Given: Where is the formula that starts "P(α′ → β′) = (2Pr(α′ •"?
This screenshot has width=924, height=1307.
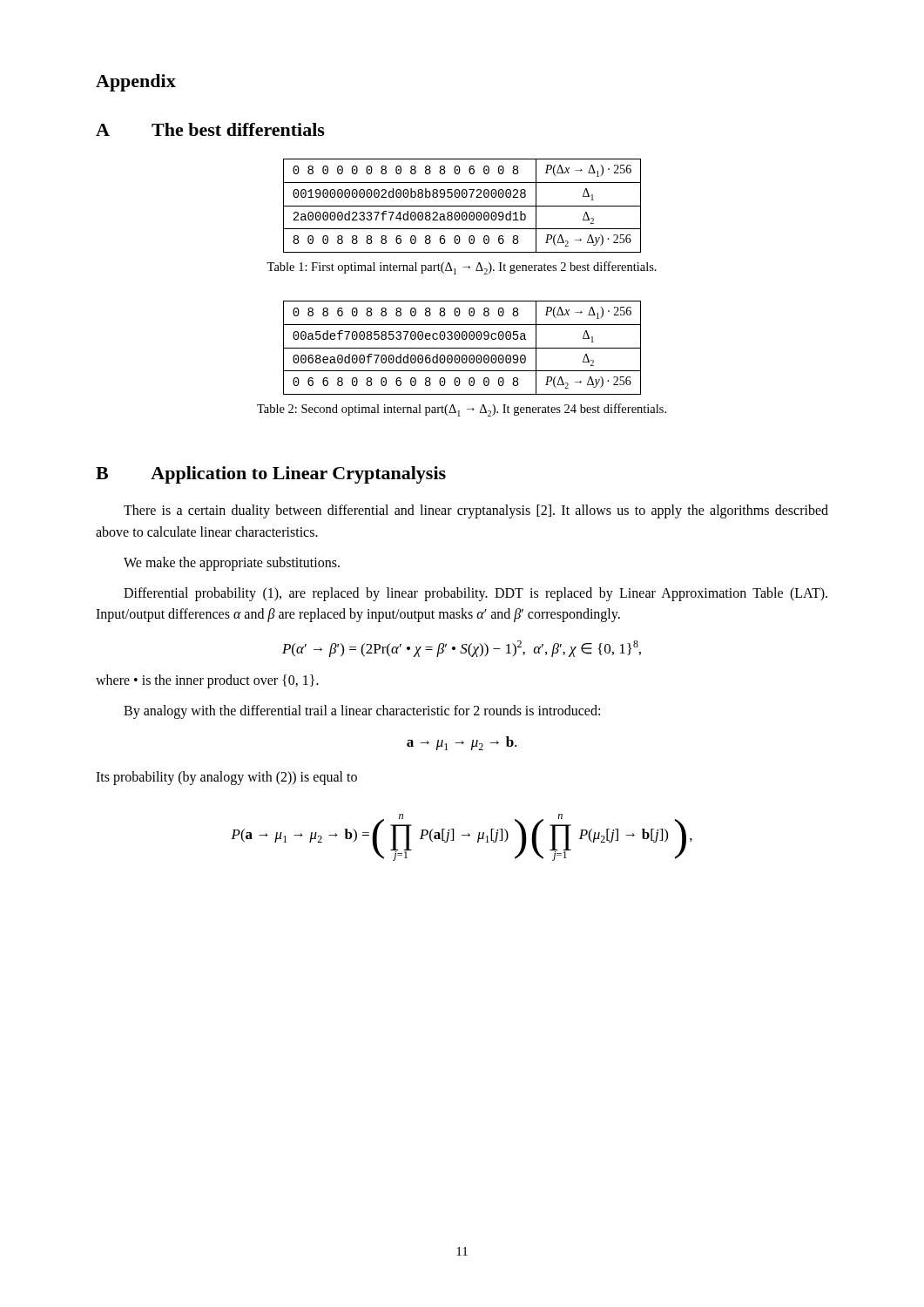Looking at the screenshot, I should coord(462,647).
